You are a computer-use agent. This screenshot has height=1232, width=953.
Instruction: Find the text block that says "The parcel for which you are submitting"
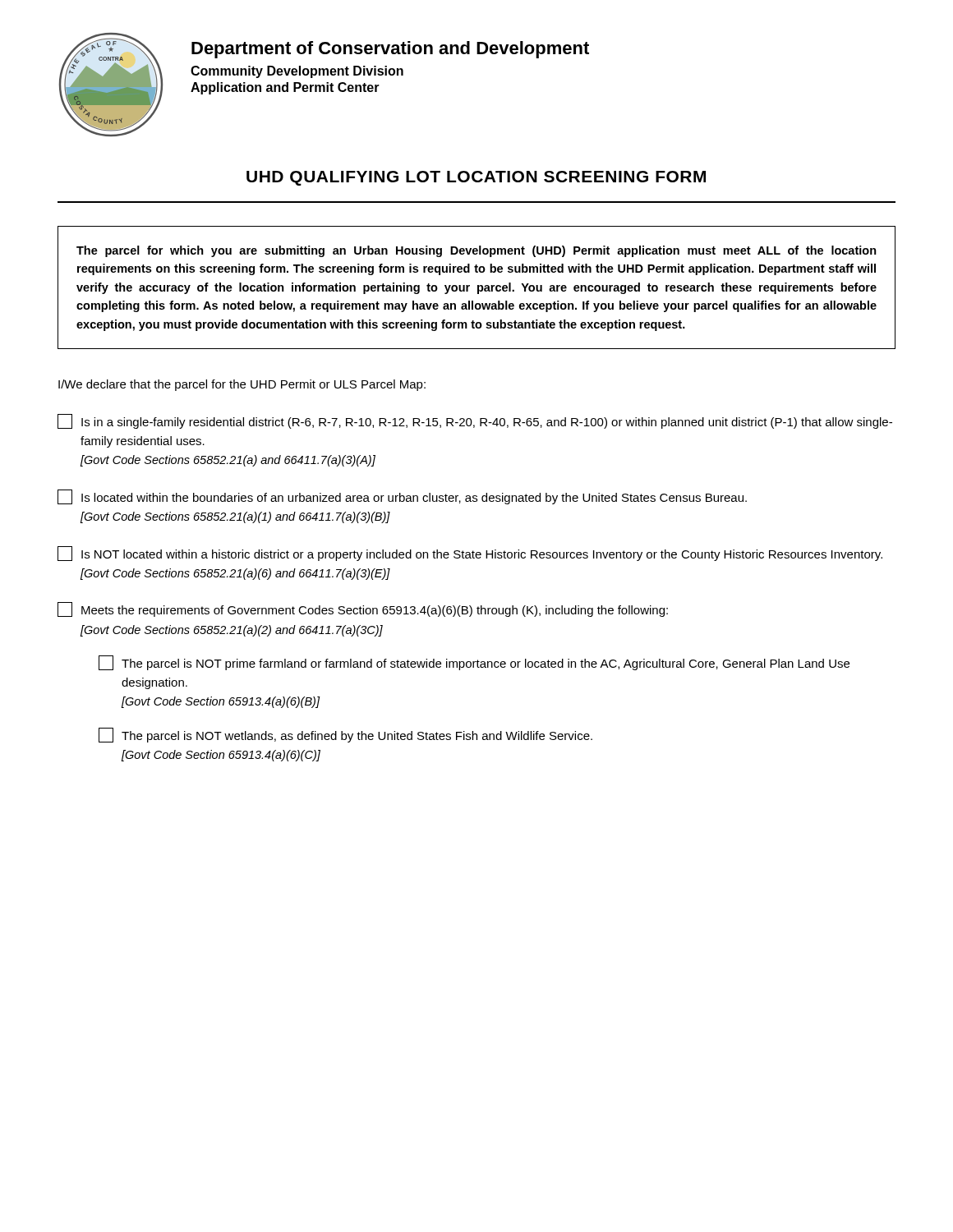coord(476,287)
